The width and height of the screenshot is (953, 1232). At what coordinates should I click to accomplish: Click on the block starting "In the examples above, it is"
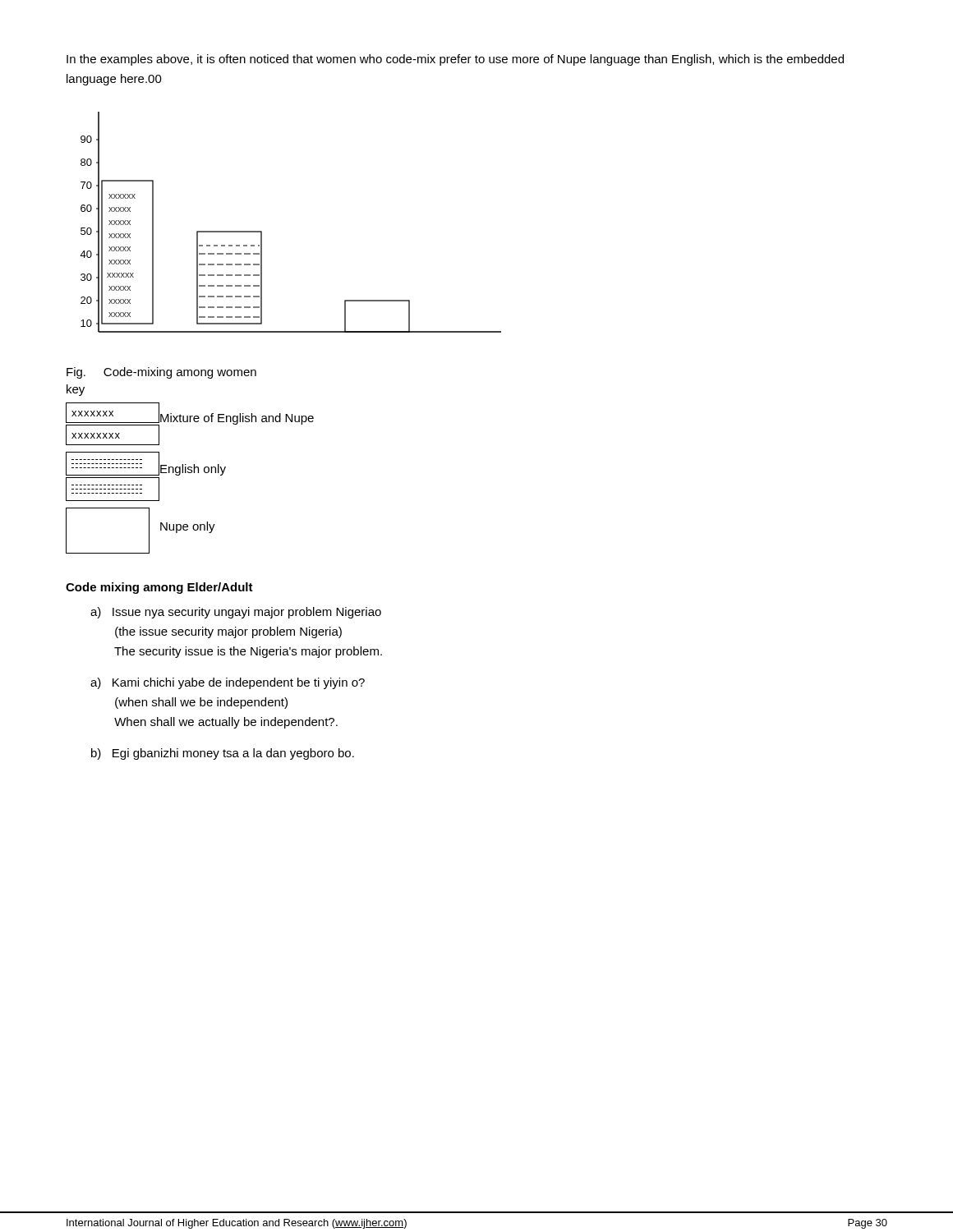(455, 69)
